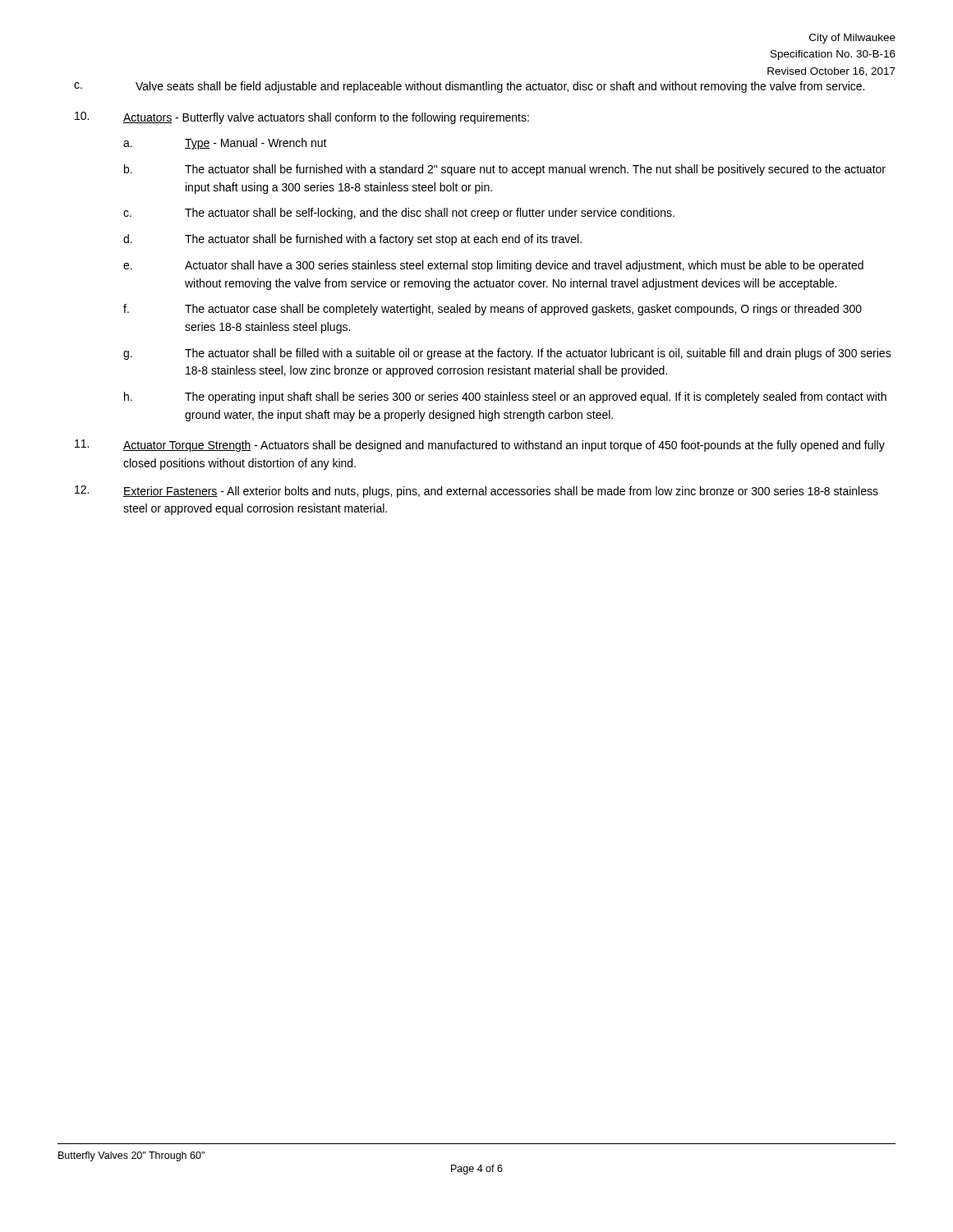Click on the list item with the text "f. The actuator case shall"
Viewport: 953px width, 1232px height.
click(x=509, y=319)
